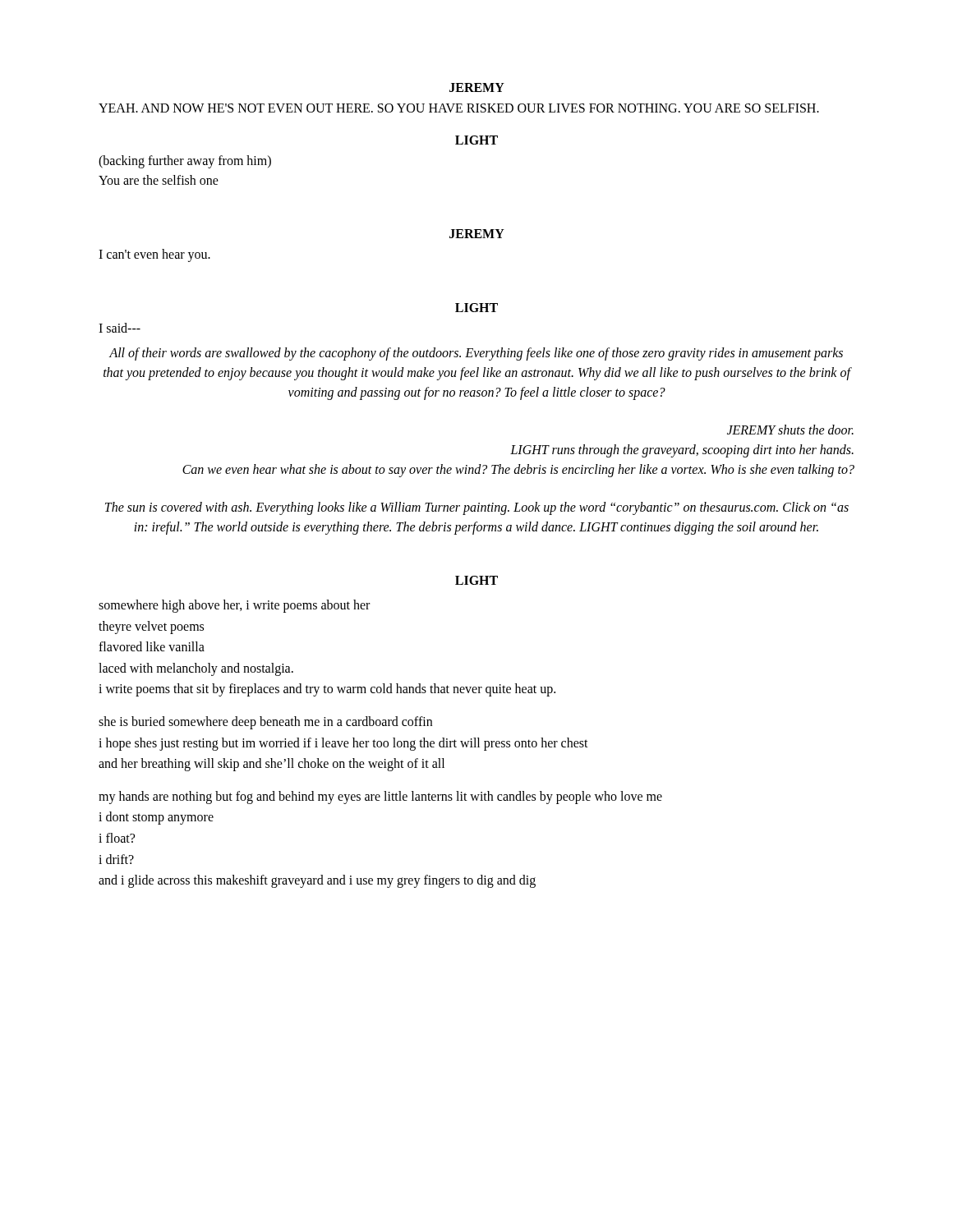Find the region starting "my hands are nothing but"
Image resolution: width=953 pixels, height=1232 pixels.
pos(380,798)
